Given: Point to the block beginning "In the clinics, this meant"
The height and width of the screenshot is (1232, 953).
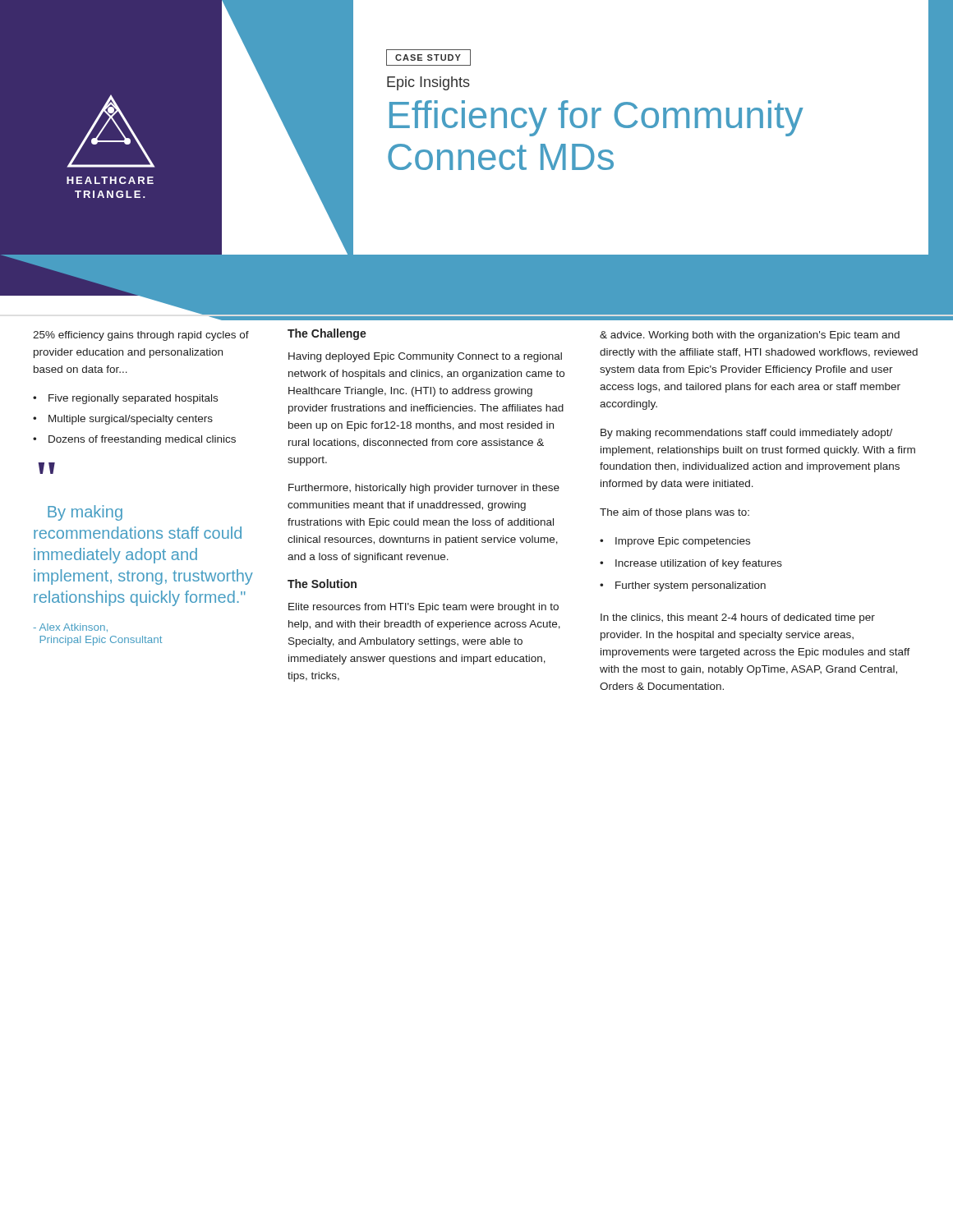Looking at the screenshot, I should 755,652.
